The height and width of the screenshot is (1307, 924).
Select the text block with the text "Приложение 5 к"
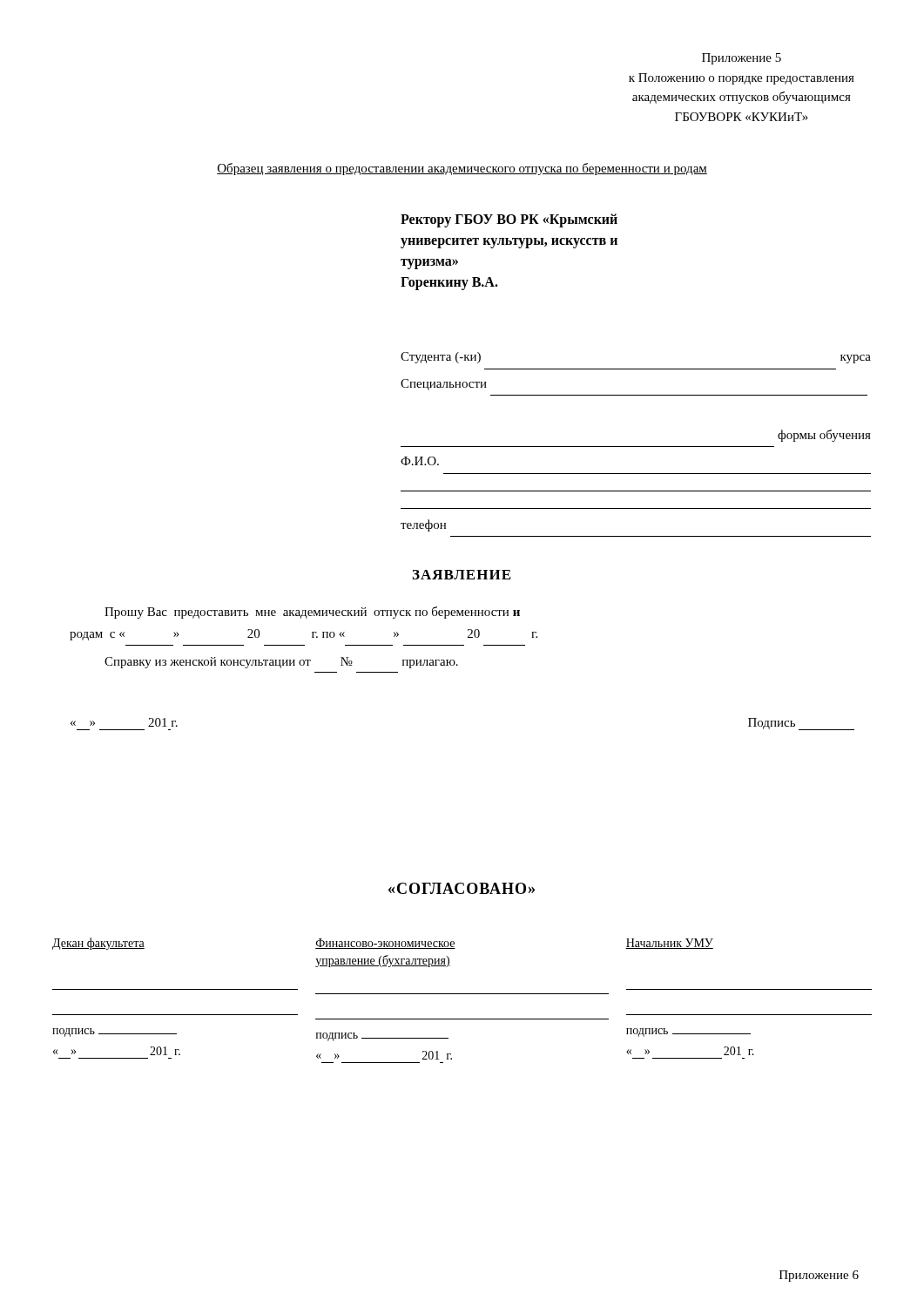[x=741, y=87]
